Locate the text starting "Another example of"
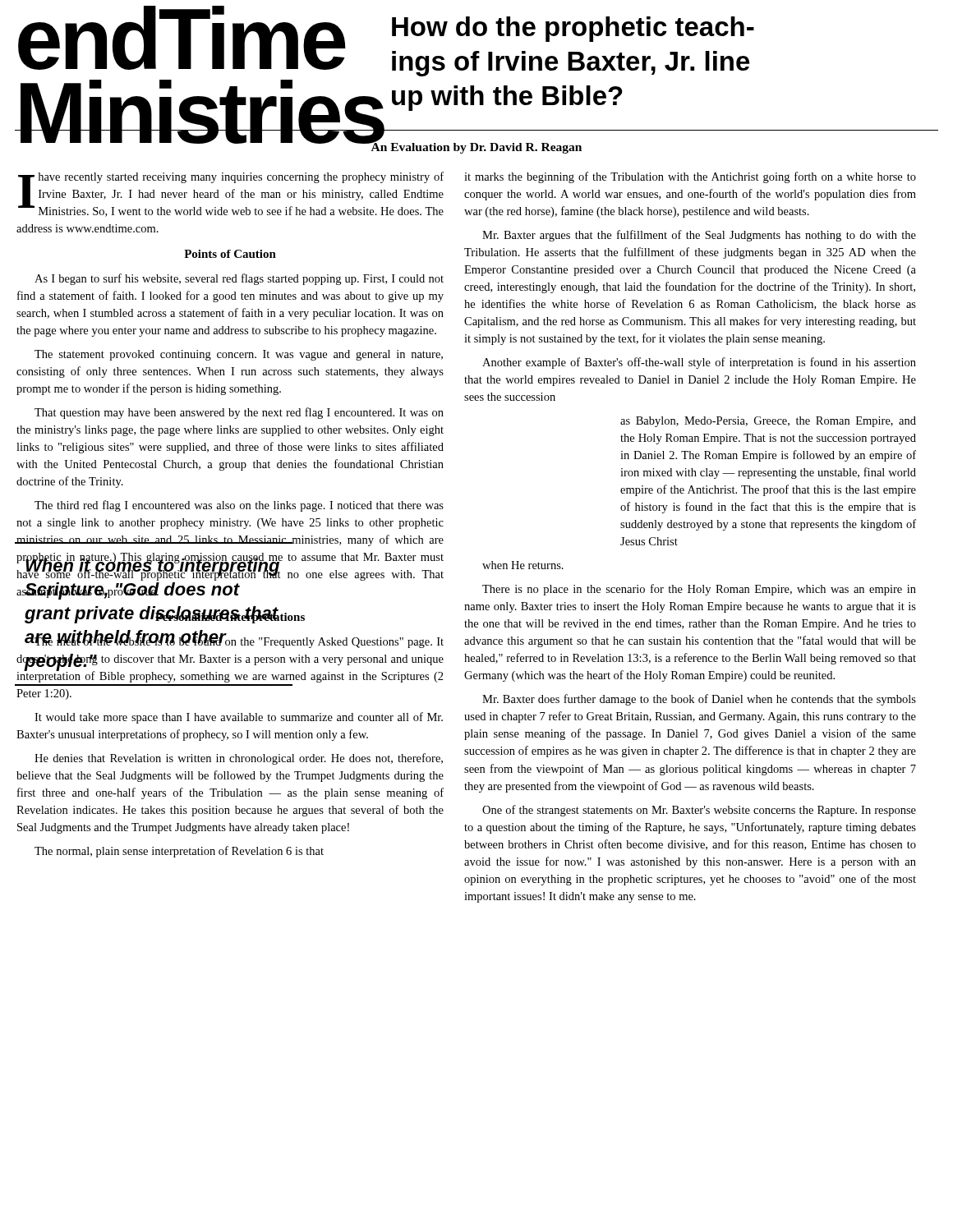Viewport: 953px width, 1232px height. 690,380
